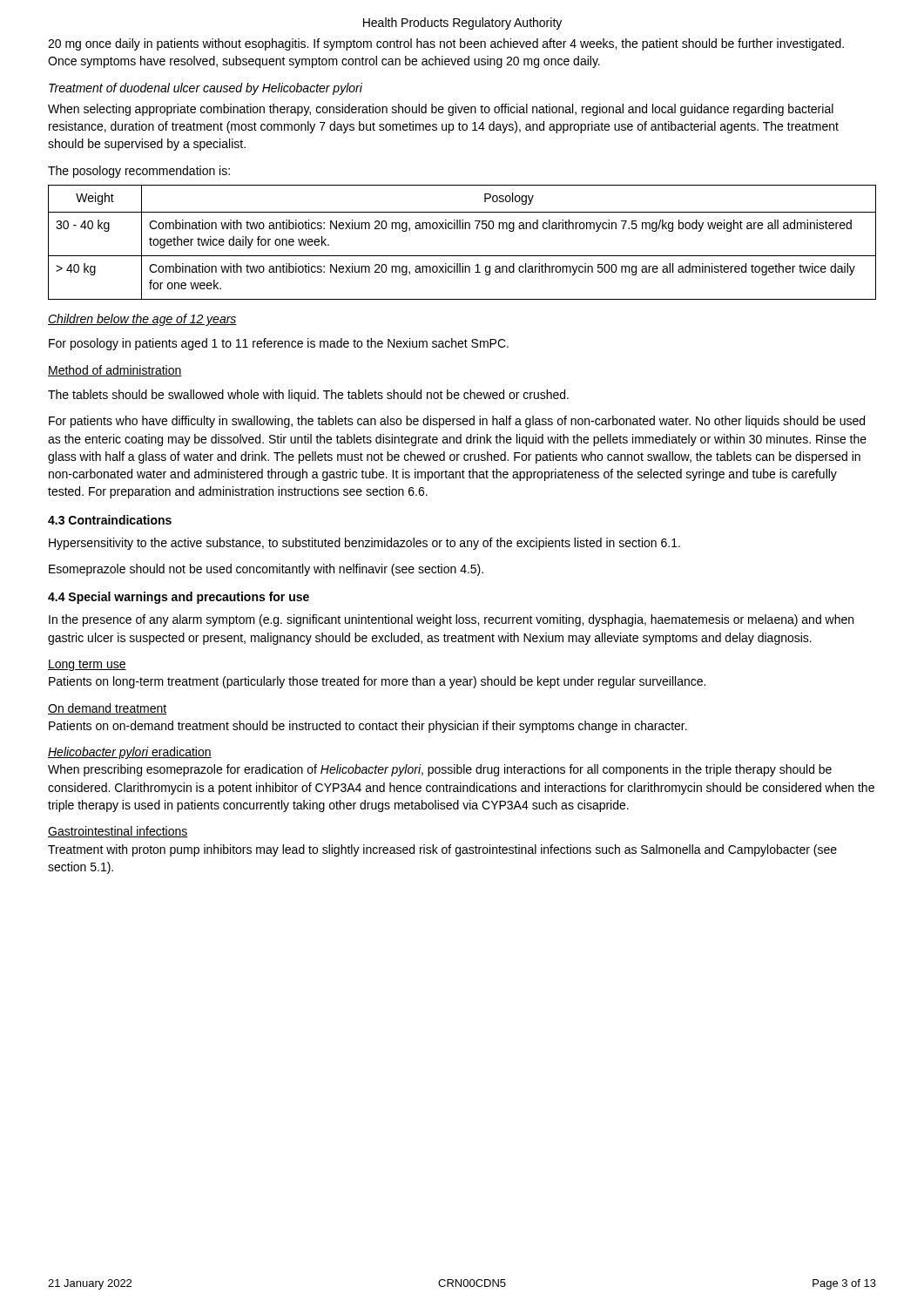Find the block on this page that starts "Long term use Patients on long-term treatment (particularly"
Viewport: 924px width, 1307px height.
point(377,673)
